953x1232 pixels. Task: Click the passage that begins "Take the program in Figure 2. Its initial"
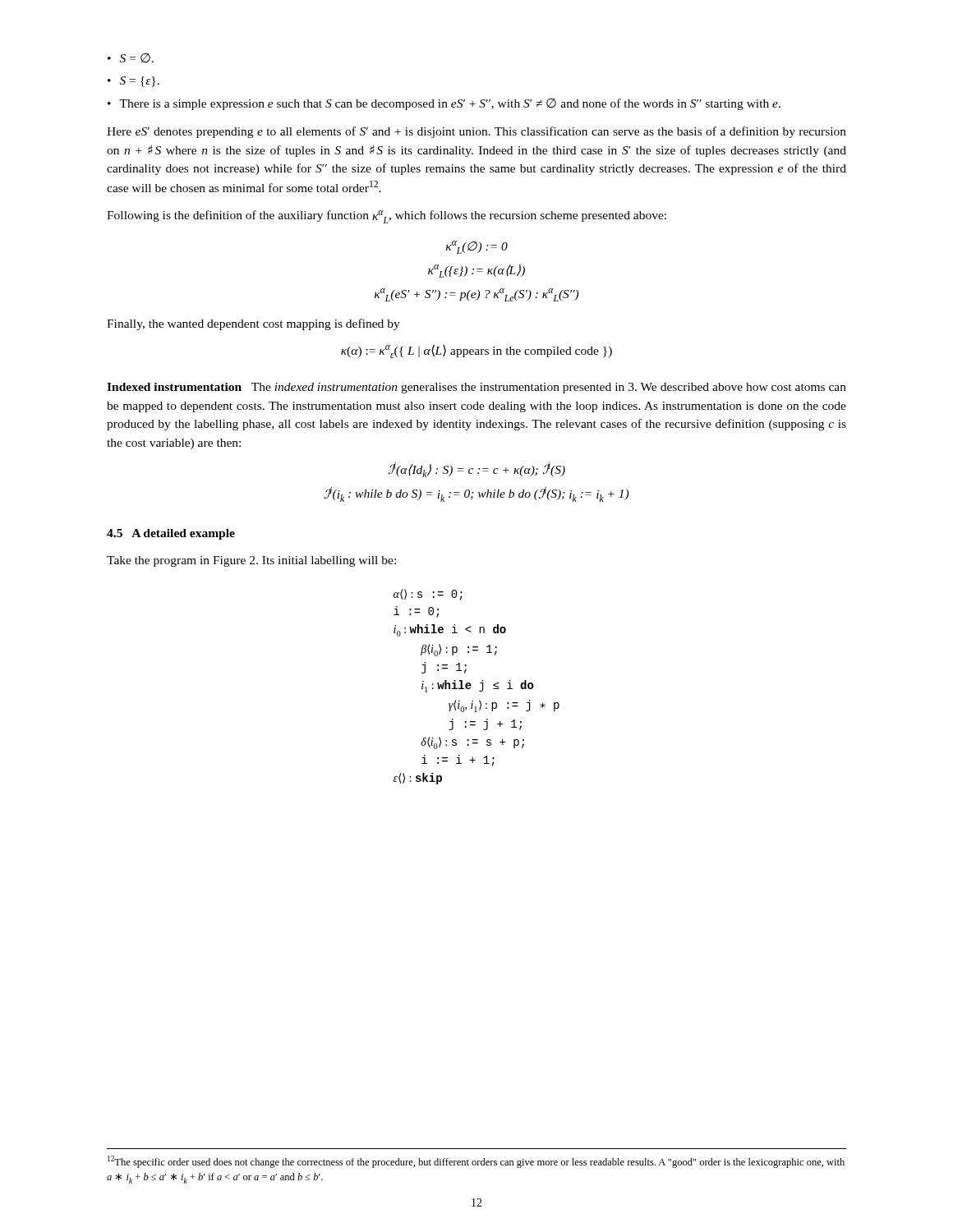251,561
